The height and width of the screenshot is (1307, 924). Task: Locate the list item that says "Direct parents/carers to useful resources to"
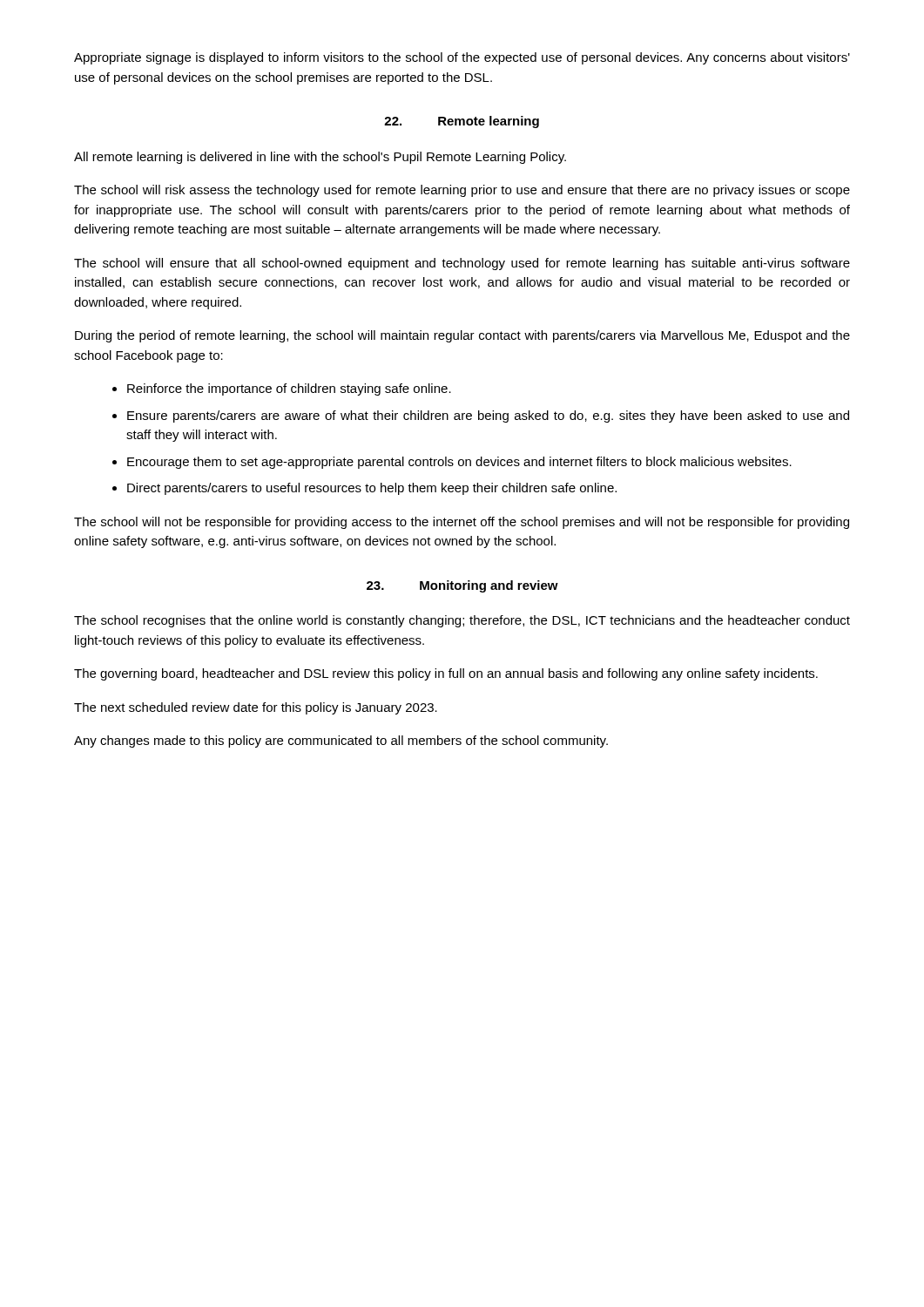tap(372, 488)
